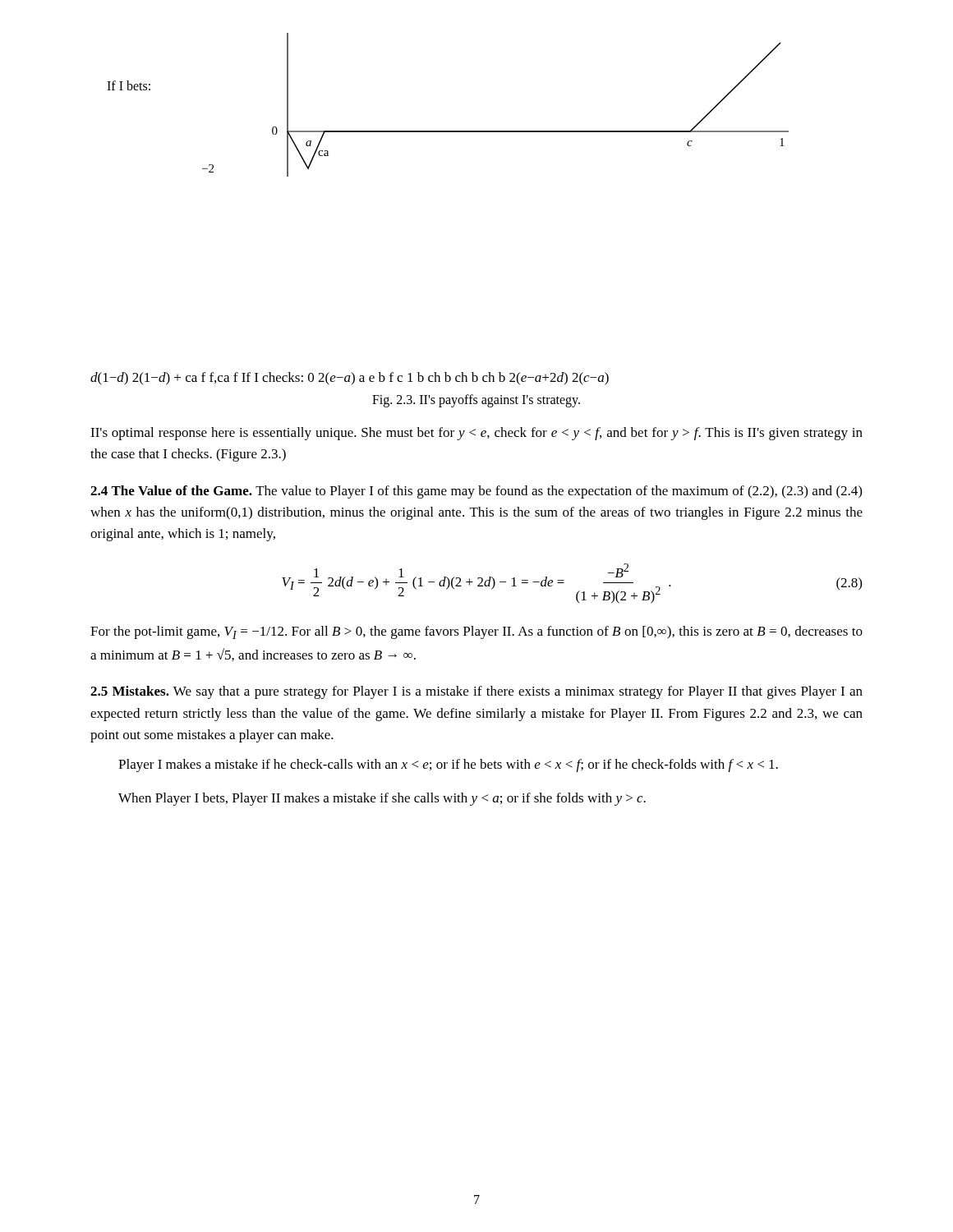
Task: Point to the block beginning "When Player I bets,"
Action: point(382,798)
